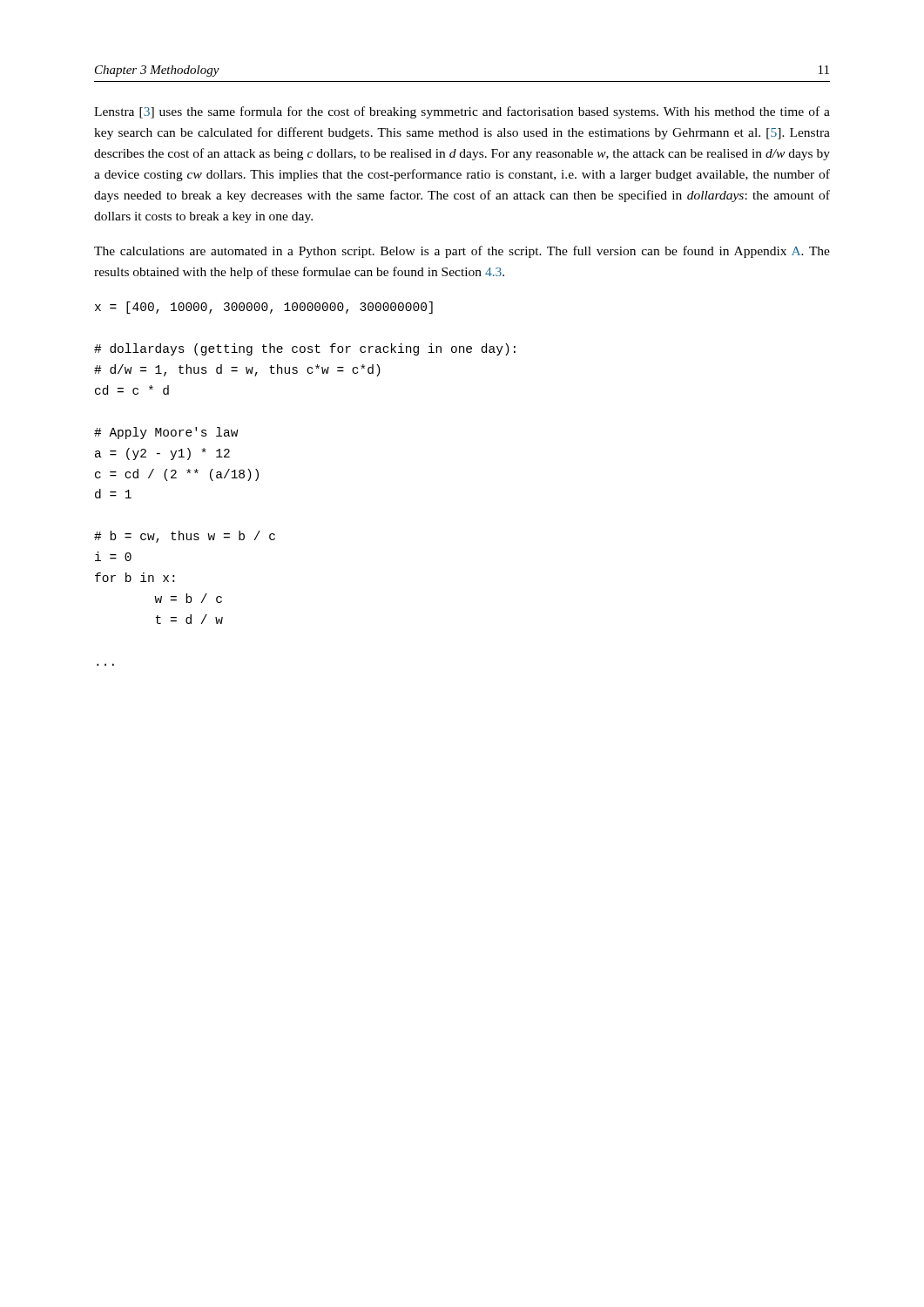
Task: Find the block on this page that starts "The calculations are automated in a Python"
Action: [462, 261]
